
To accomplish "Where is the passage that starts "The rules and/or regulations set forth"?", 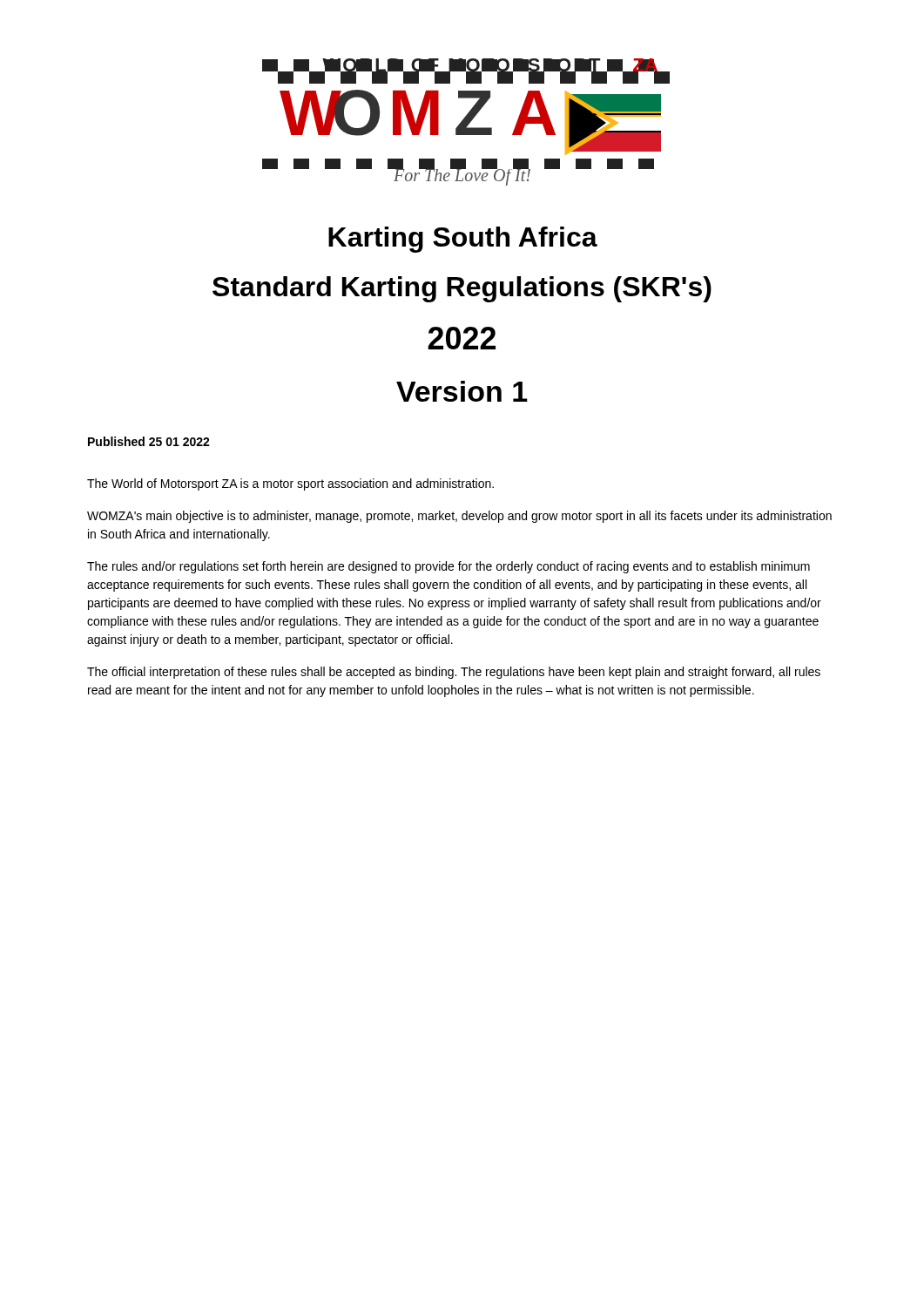I will tap(454, 603).
